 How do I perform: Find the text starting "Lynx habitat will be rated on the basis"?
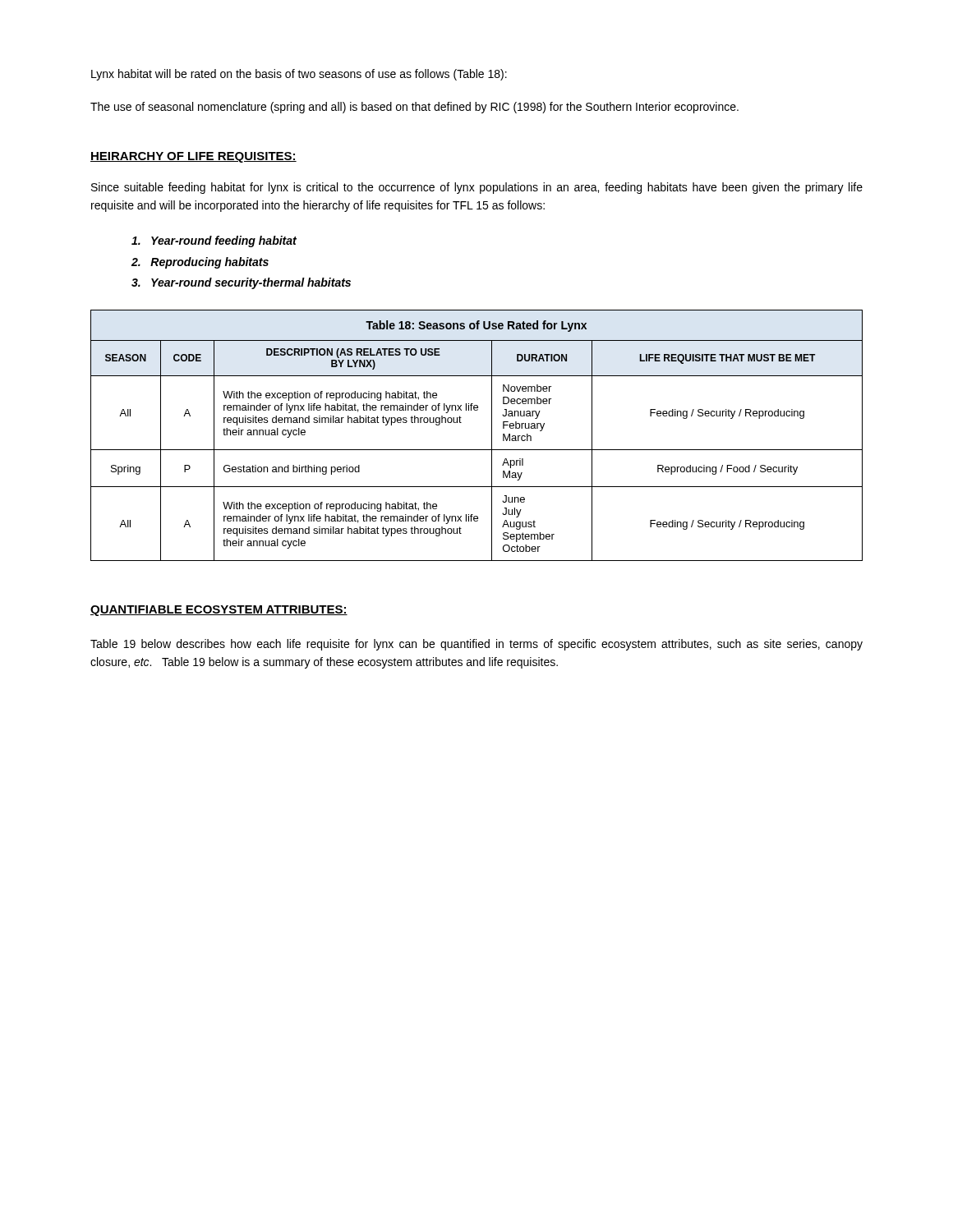(x=299, y=74)
